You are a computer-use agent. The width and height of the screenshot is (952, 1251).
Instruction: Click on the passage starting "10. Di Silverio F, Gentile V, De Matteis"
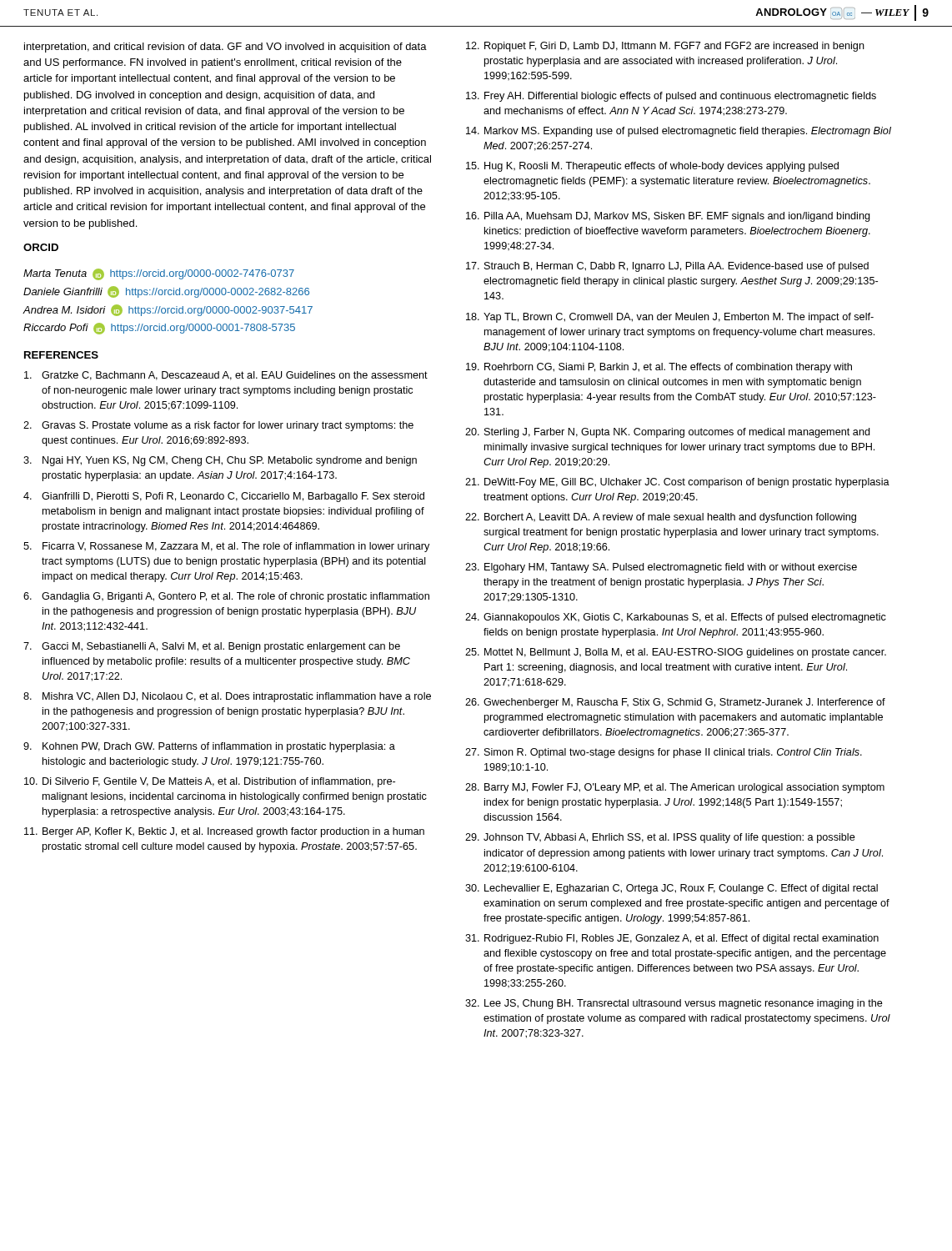pyautogui.click(x=228, y=797)
